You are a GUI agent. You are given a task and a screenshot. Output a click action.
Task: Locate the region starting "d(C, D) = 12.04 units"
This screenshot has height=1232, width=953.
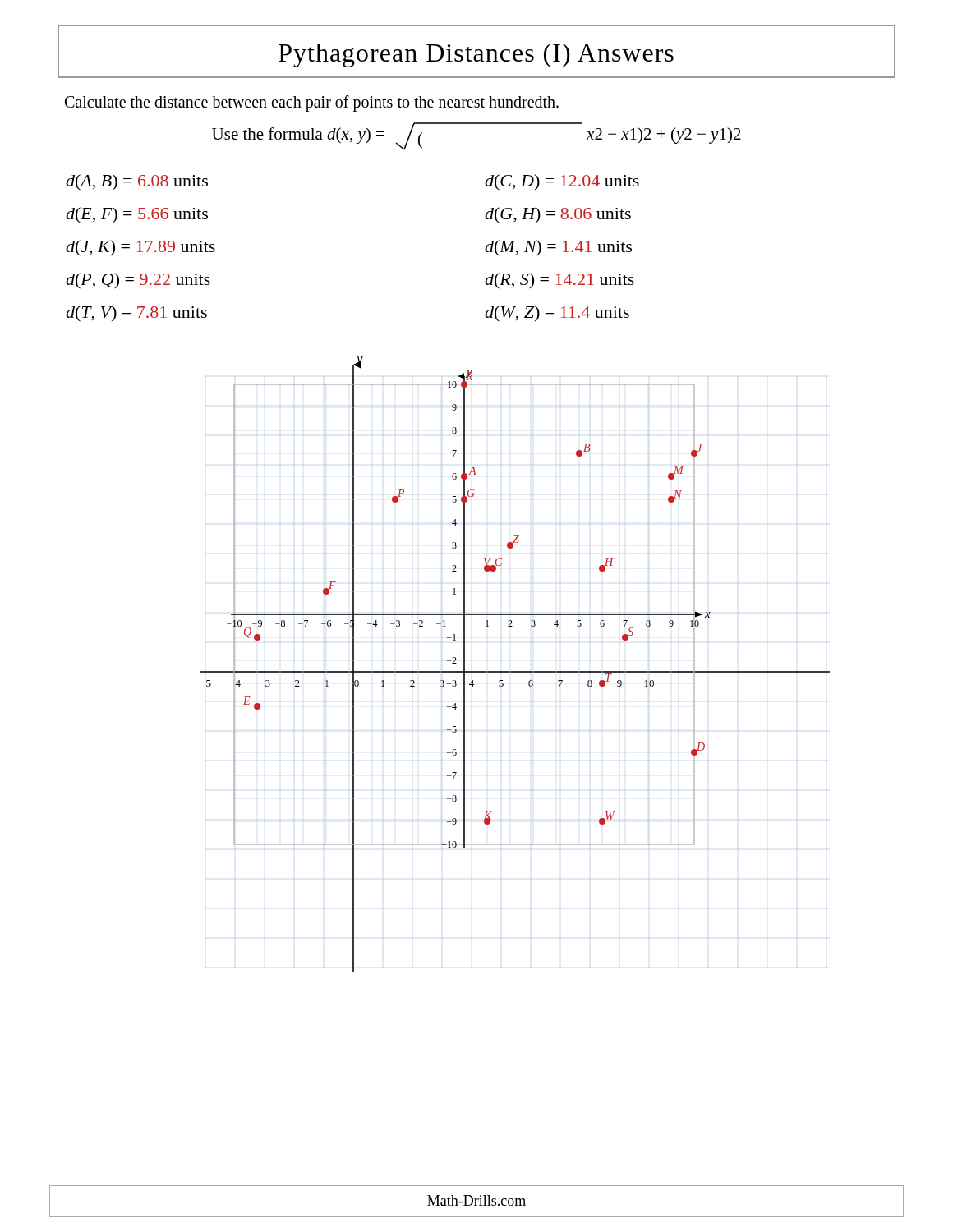pyautogui.click(x=562, y=180)
